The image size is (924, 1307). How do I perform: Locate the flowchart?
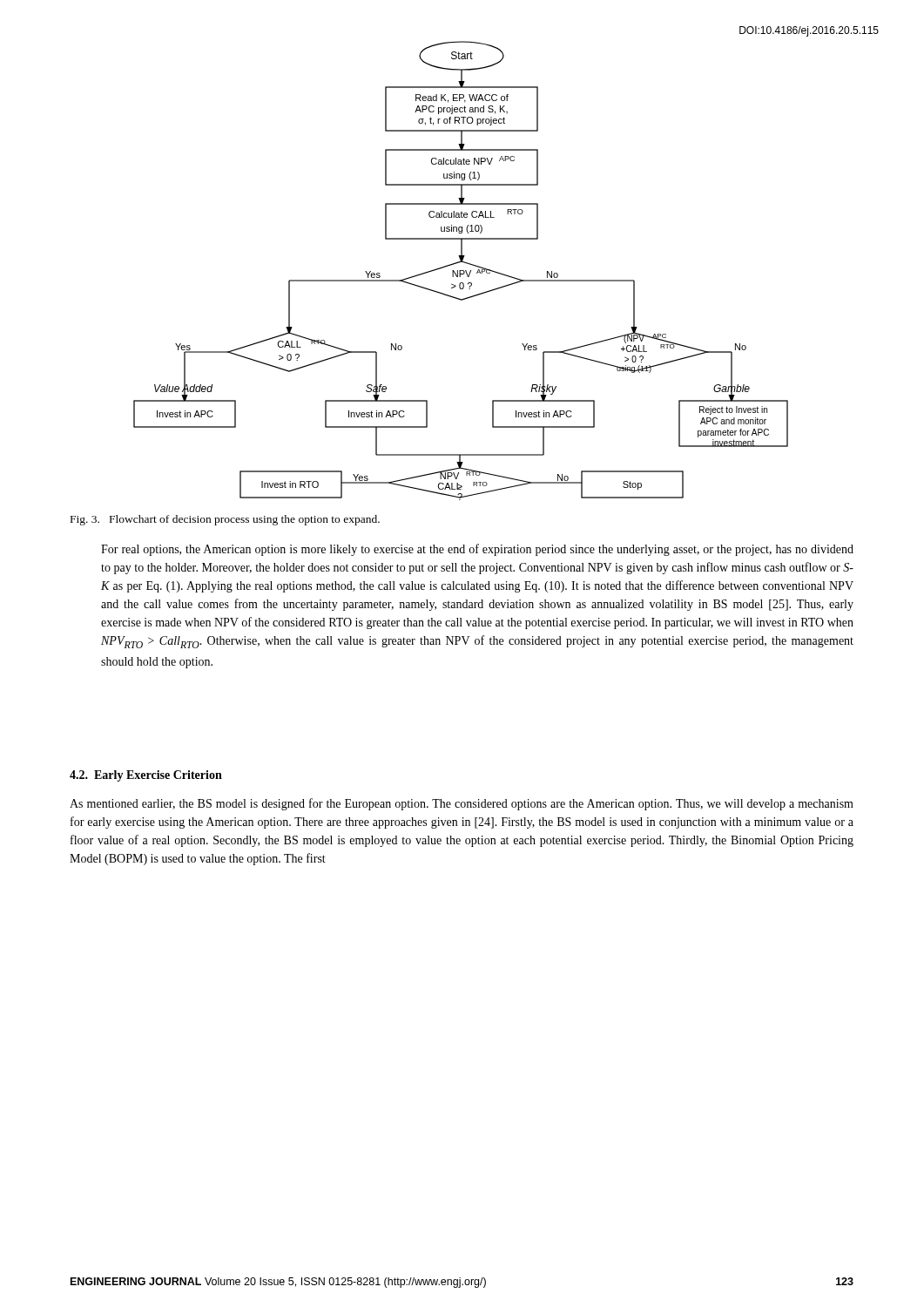pos(462,274)
